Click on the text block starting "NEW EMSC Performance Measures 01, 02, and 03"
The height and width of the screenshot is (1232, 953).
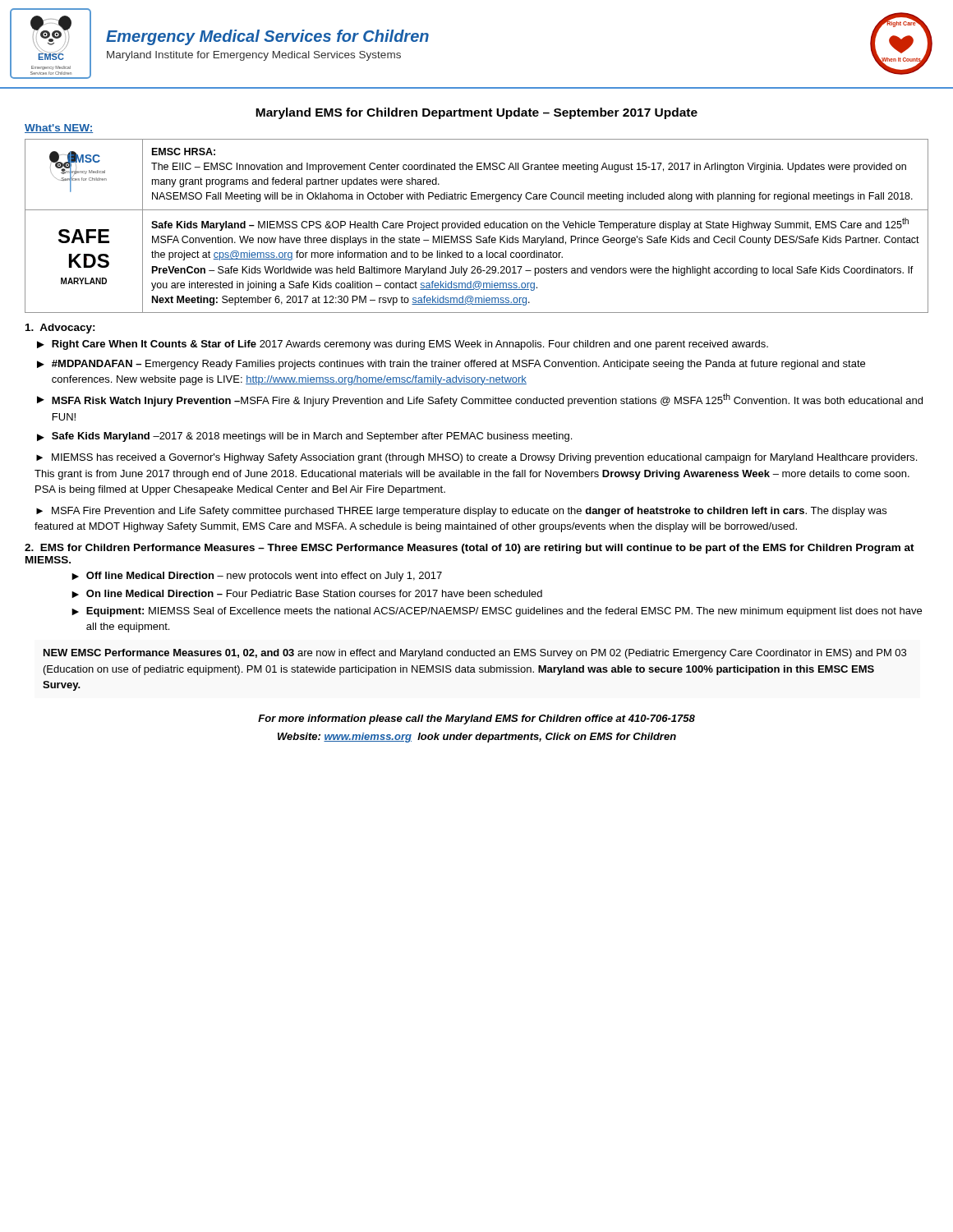click(475, 669)
